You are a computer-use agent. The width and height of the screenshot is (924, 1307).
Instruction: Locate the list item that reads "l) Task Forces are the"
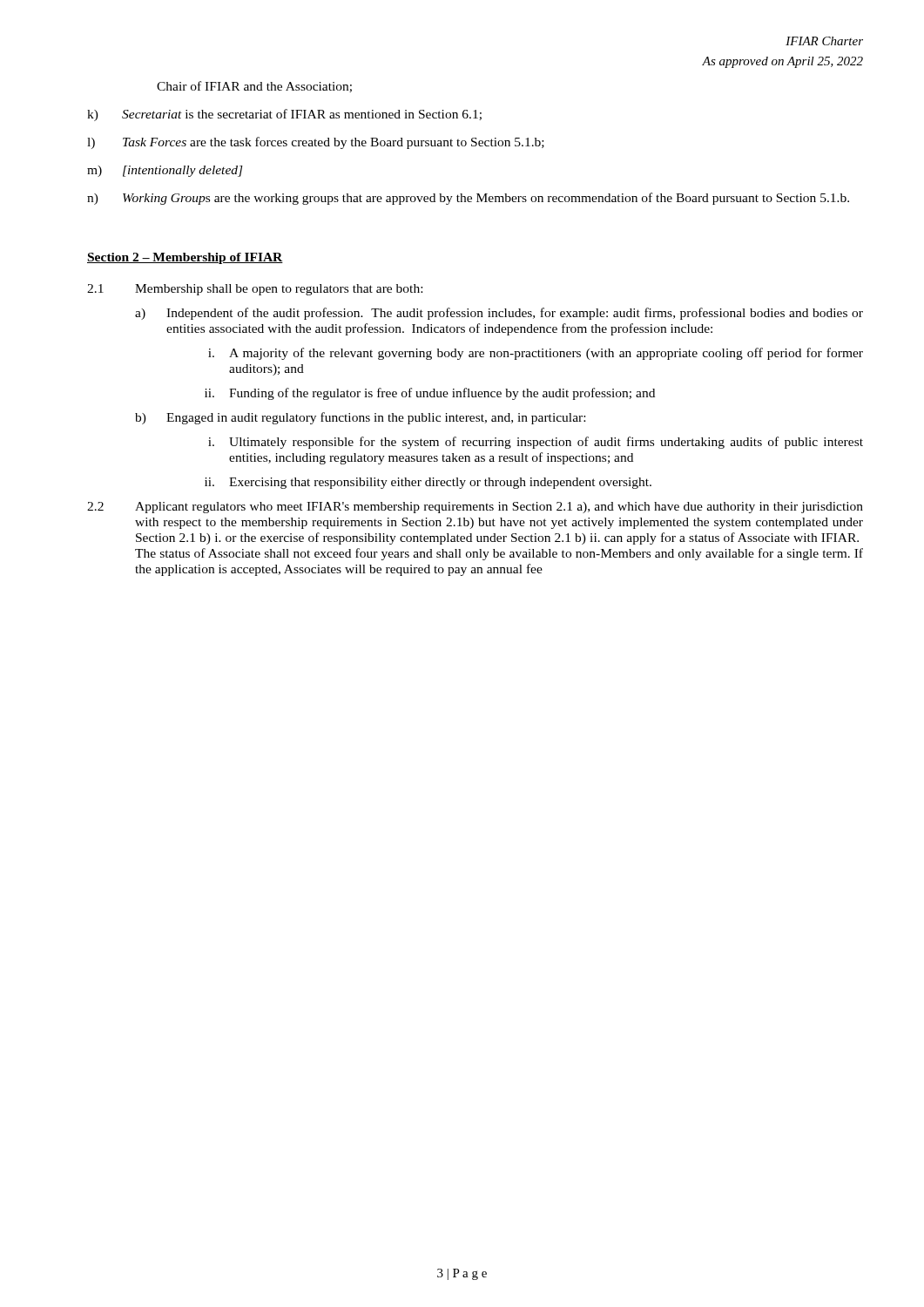475,142
